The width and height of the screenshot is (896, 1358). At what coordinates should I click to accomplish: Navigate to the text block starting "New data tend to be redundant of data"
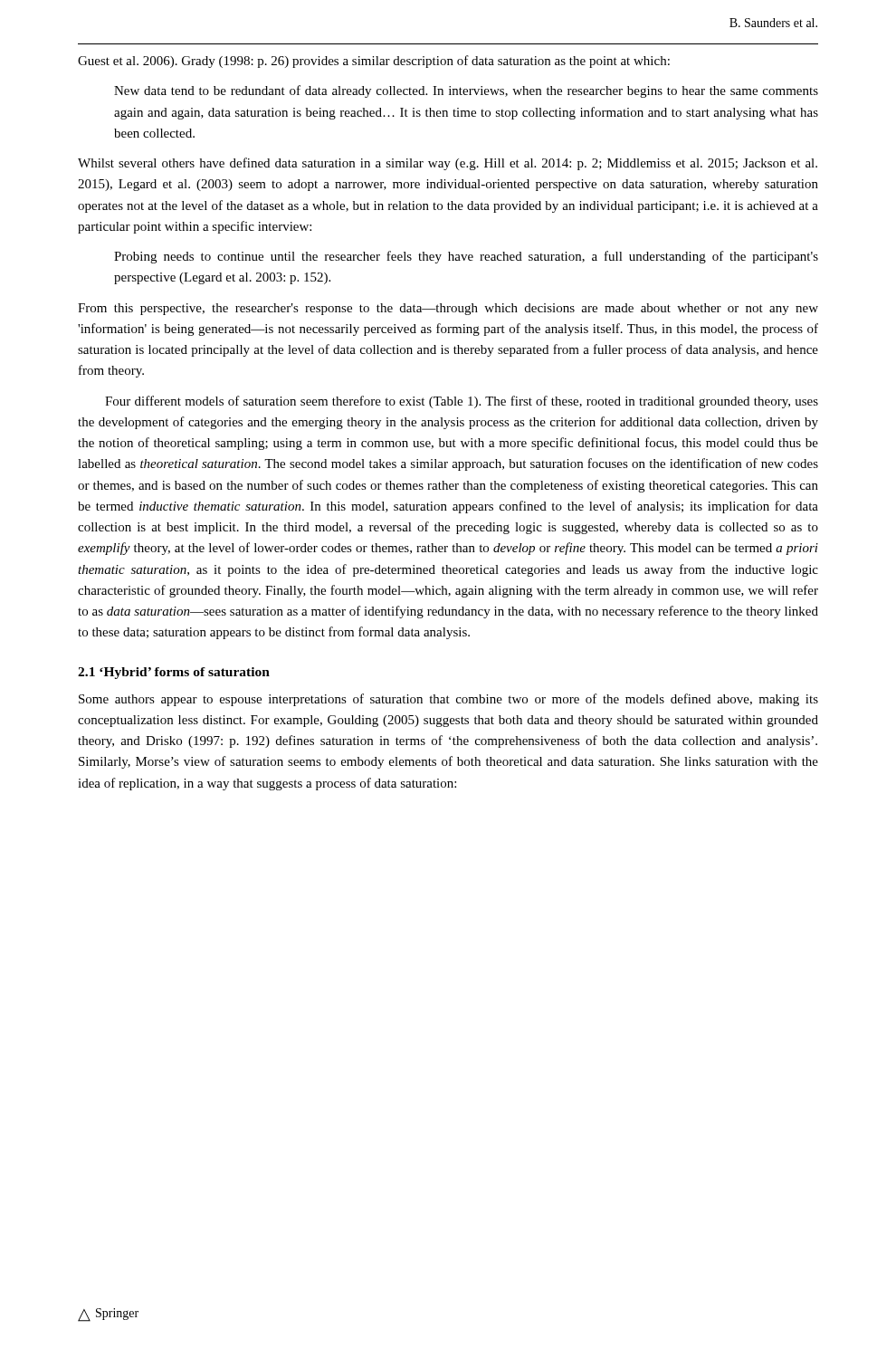click(466, 112)
